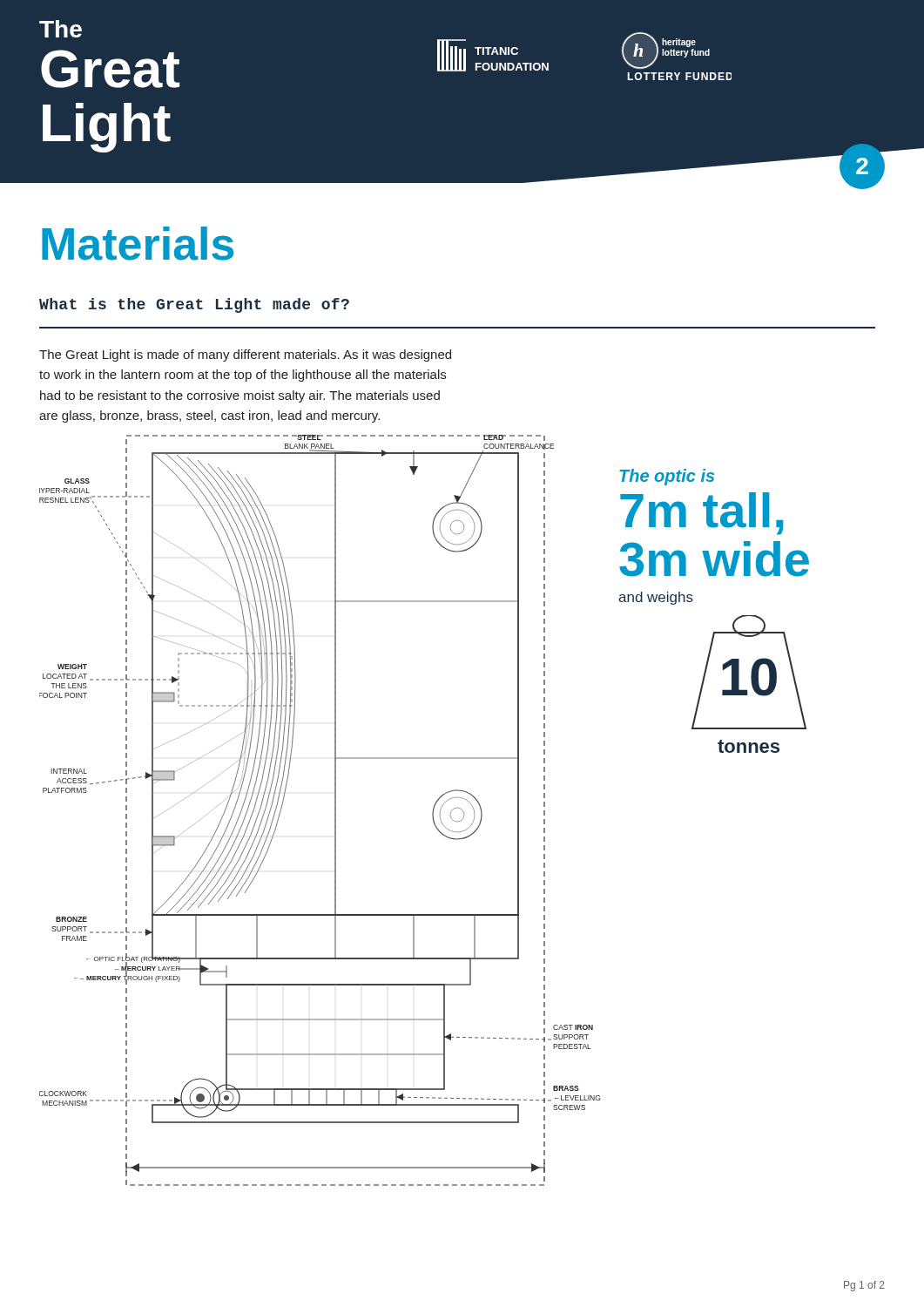Locate the text block with the text "The optic is 7m"
The height and width of the screenshot is (1307, 924).
[x=749, y=617]
